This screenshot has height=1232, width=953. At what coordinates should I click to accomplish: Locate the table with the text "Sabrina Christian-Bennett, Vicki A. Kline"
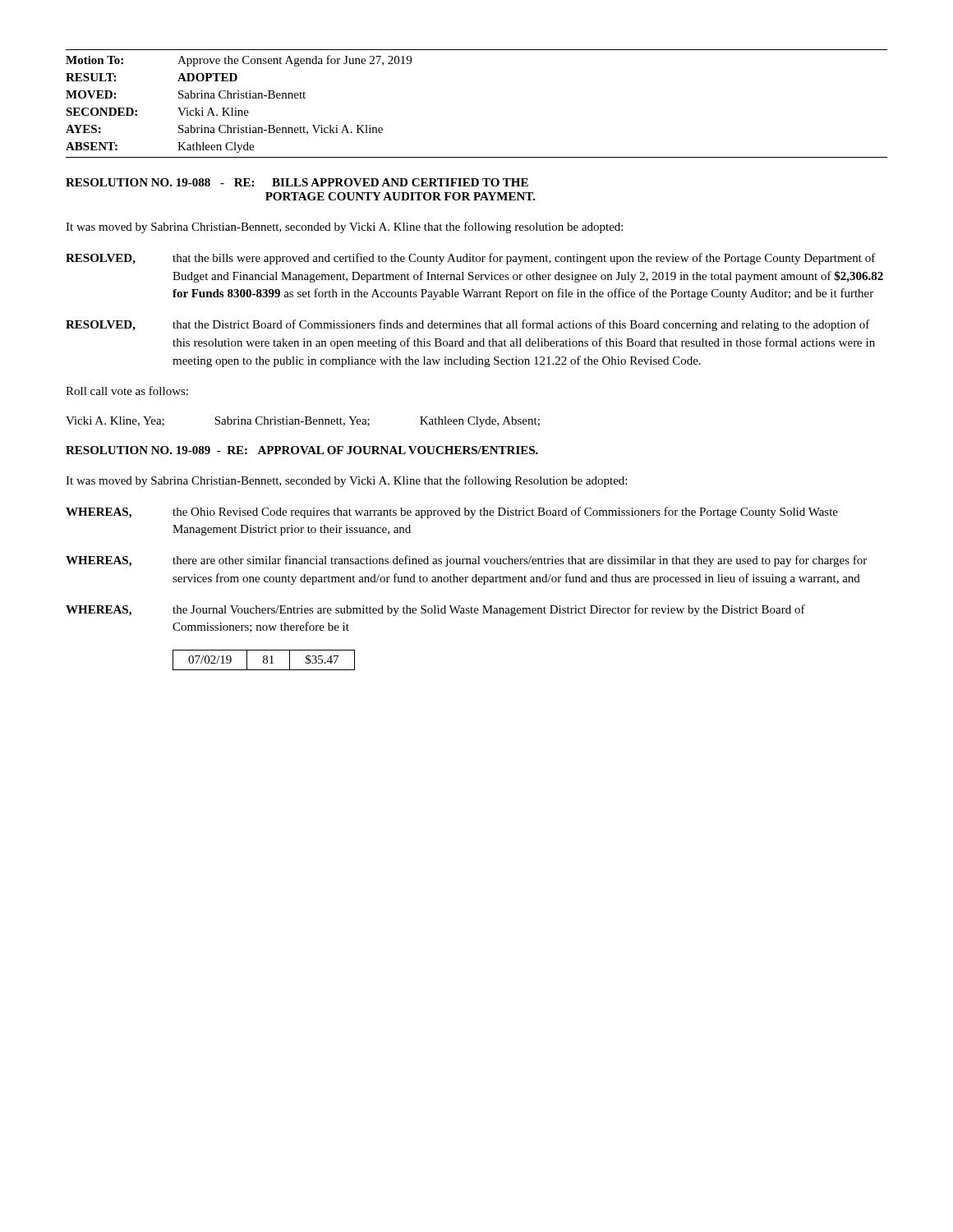point(476,103)
